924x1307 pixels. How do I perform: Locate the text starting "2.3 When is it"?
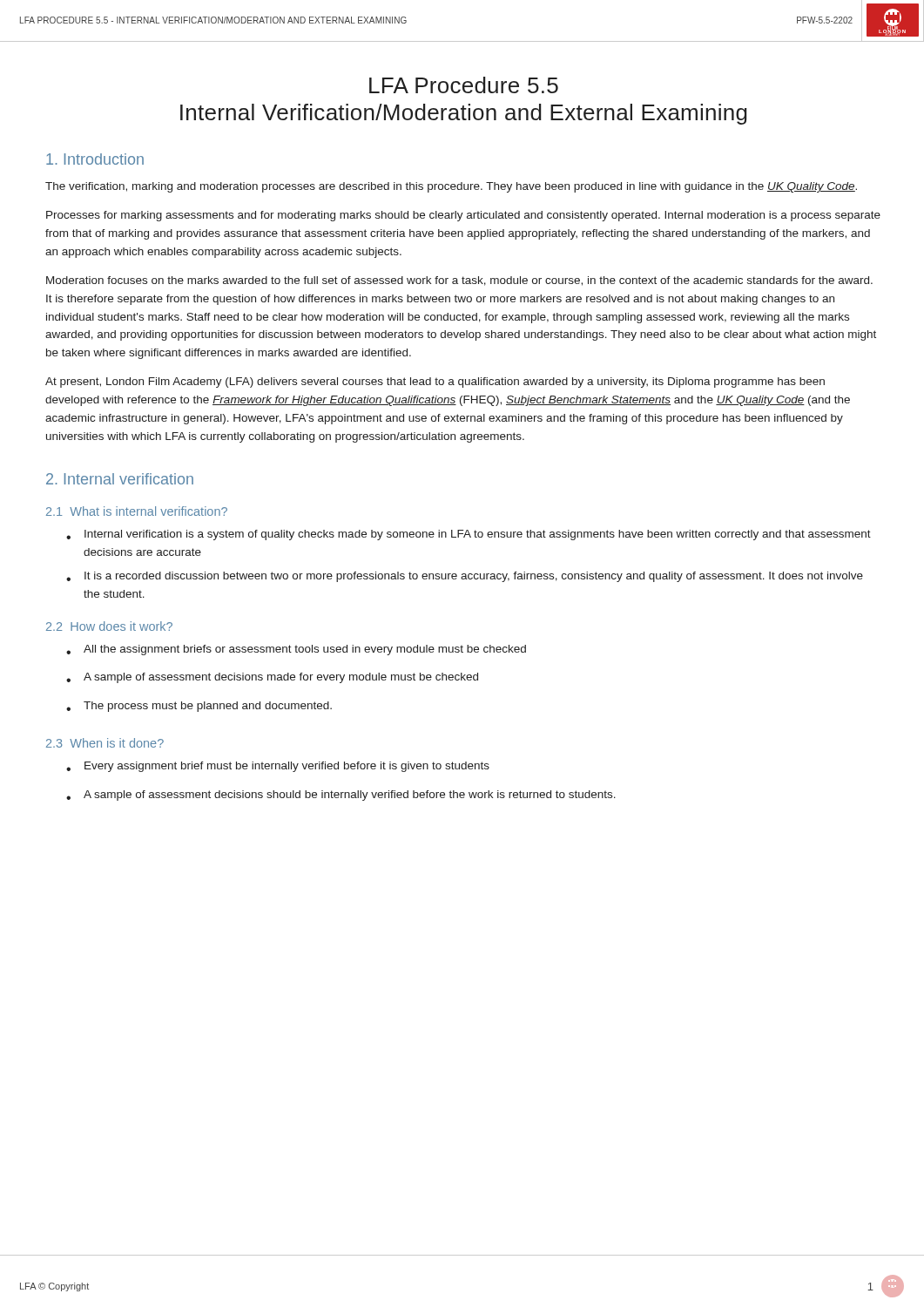pos(105,743)
